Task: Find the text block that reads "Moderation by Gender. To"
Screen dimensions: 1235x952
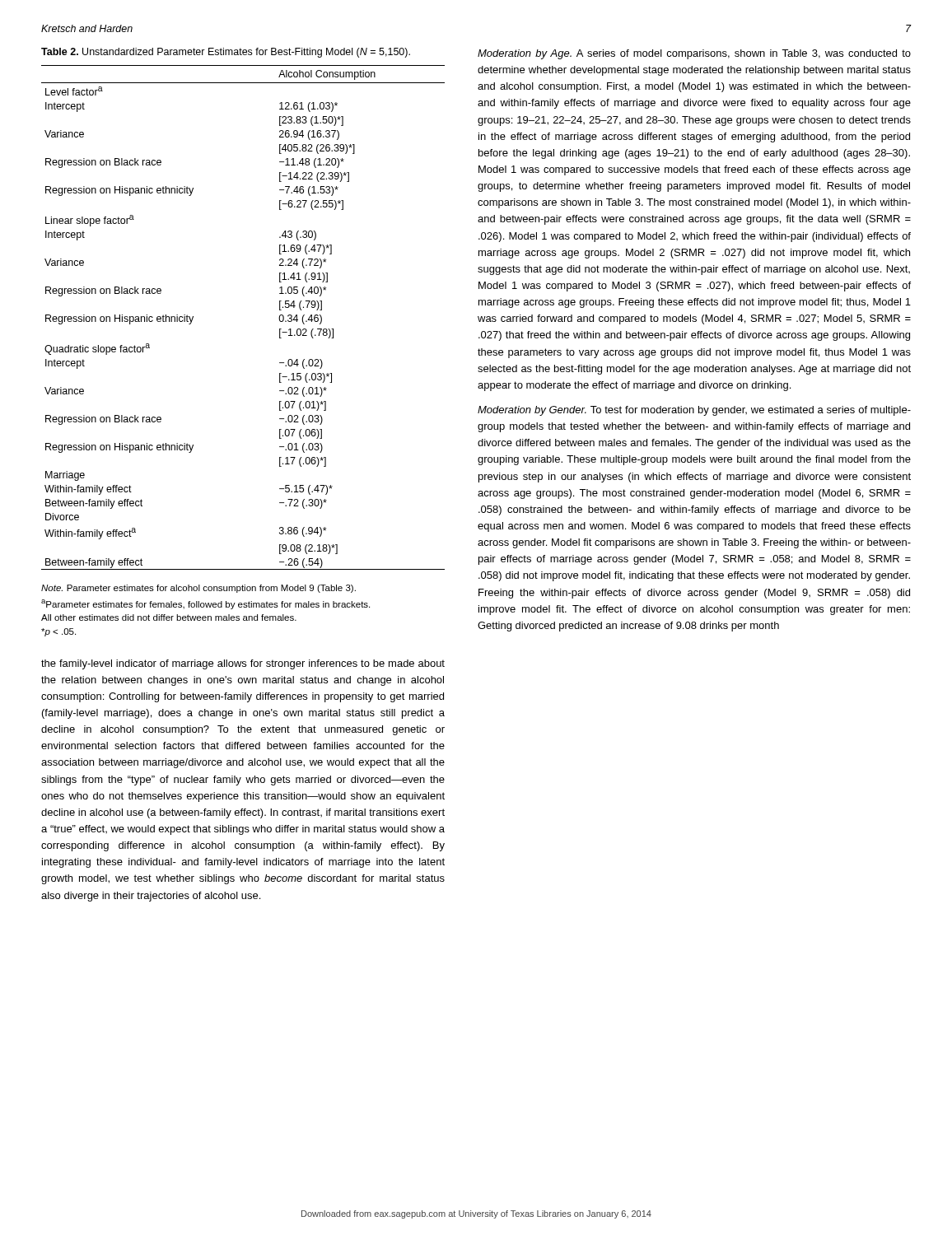Action: click(694, 518)
